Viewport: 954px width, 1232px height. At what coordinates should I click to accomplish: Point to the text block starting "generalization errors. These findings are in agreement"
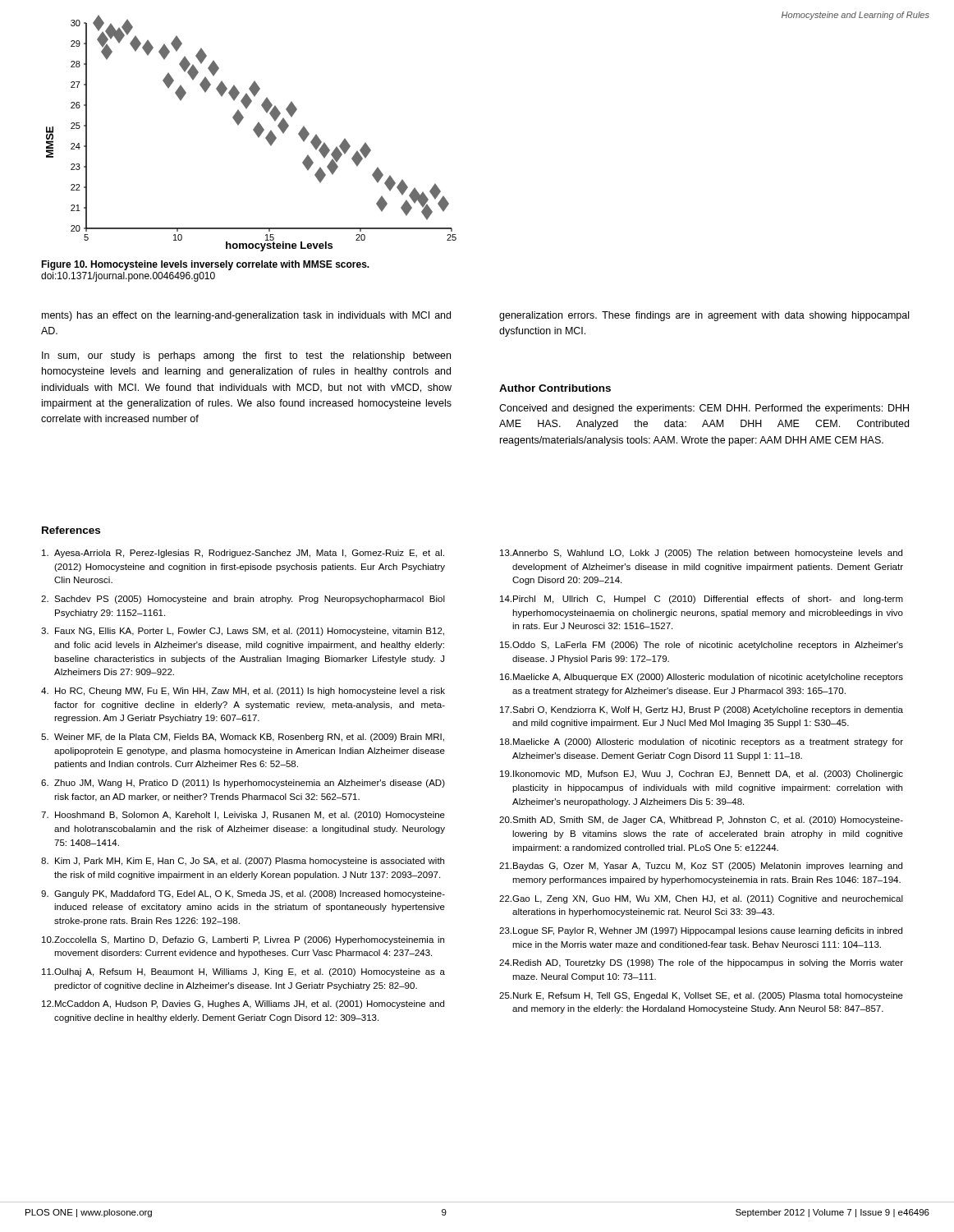pos(704,324)
